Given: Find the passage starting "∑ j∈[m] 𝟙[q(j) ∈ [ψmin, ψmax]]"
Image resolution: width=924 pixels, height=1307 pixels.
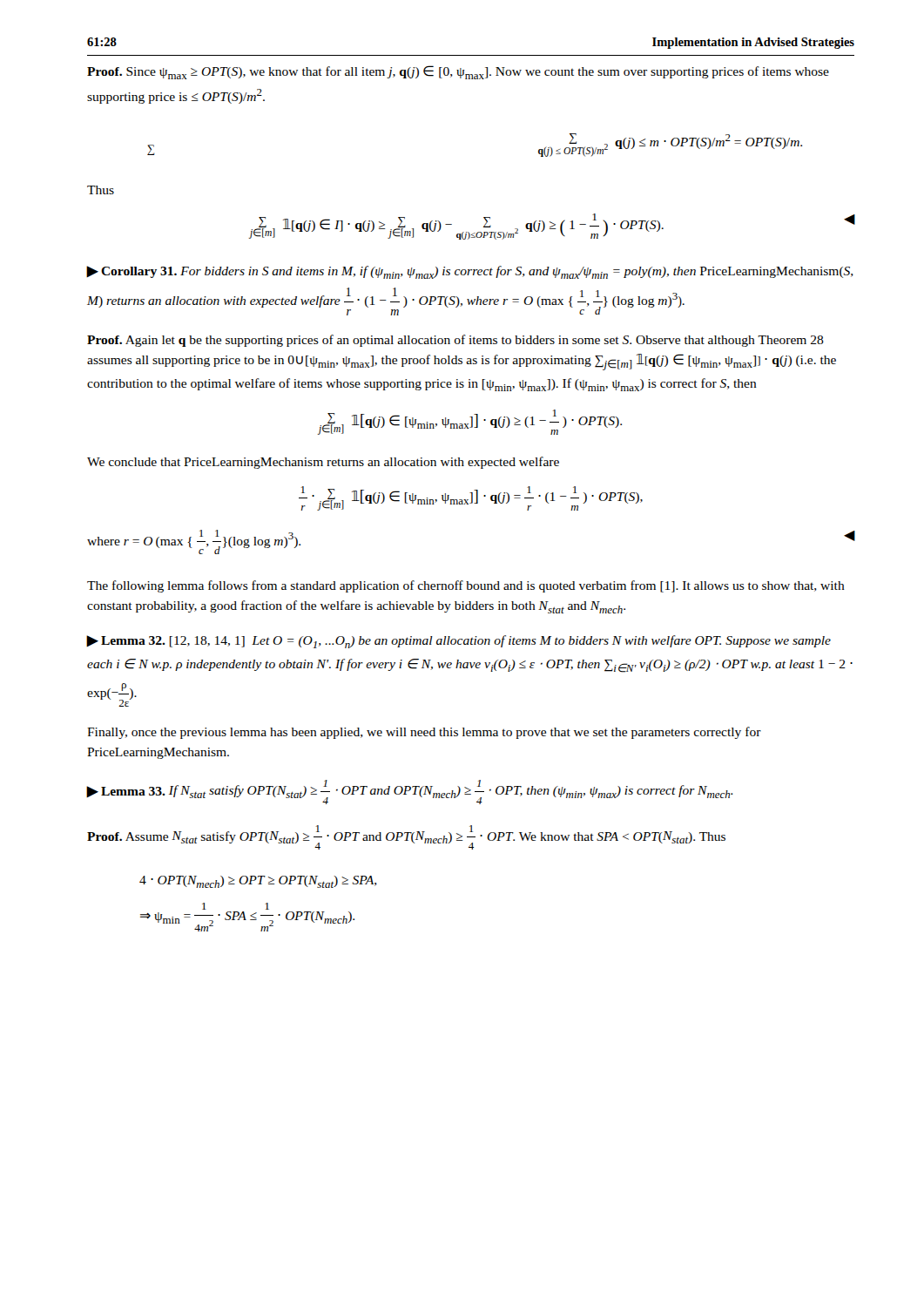Looking at the screenshot, I should [x=471, y=422].
